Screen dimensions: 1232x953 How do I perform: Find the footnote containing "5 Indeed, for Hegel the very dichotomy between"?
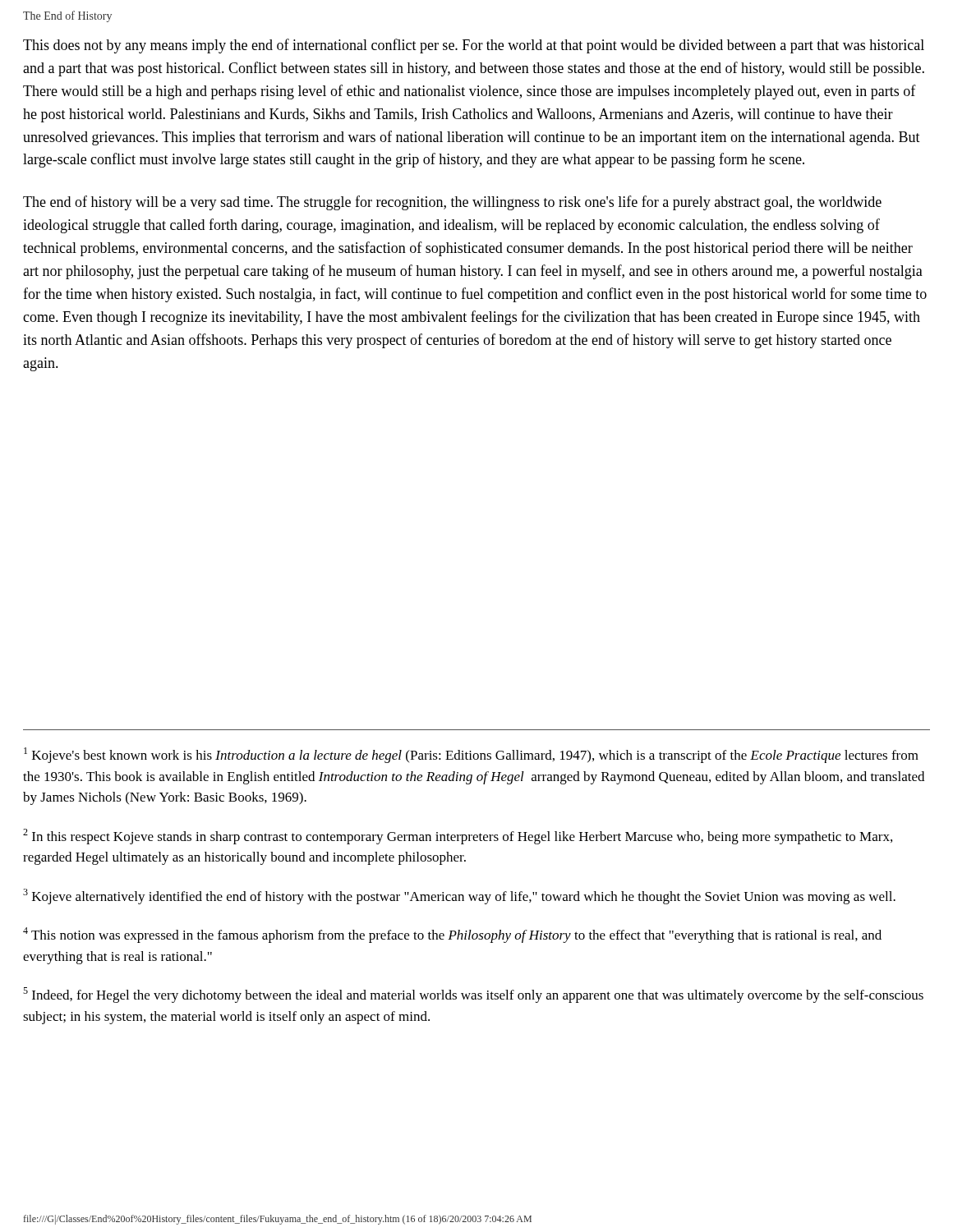click(x=473, y=1004)
